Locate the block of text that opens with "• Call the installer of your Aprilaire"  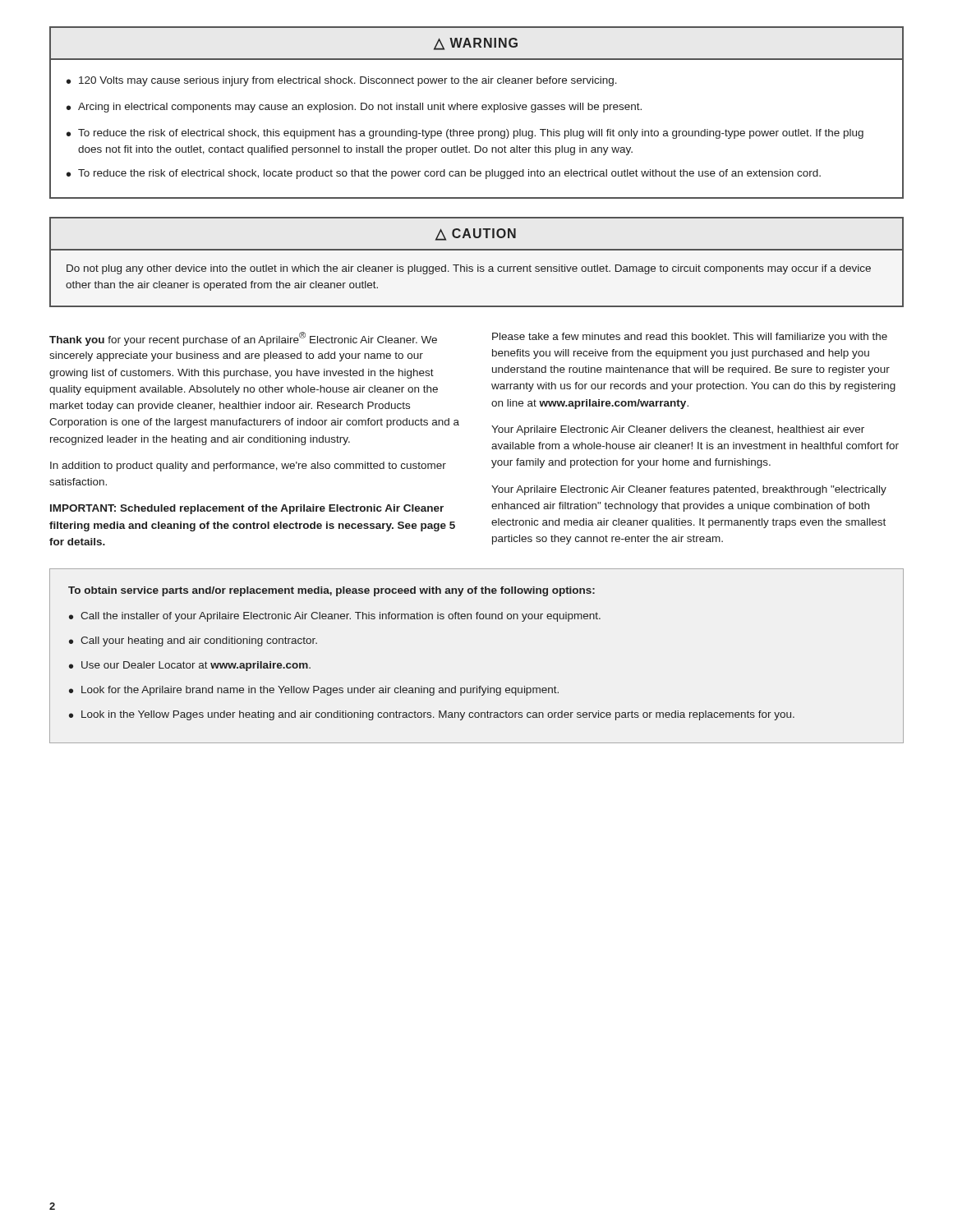[x=335, y=617]
